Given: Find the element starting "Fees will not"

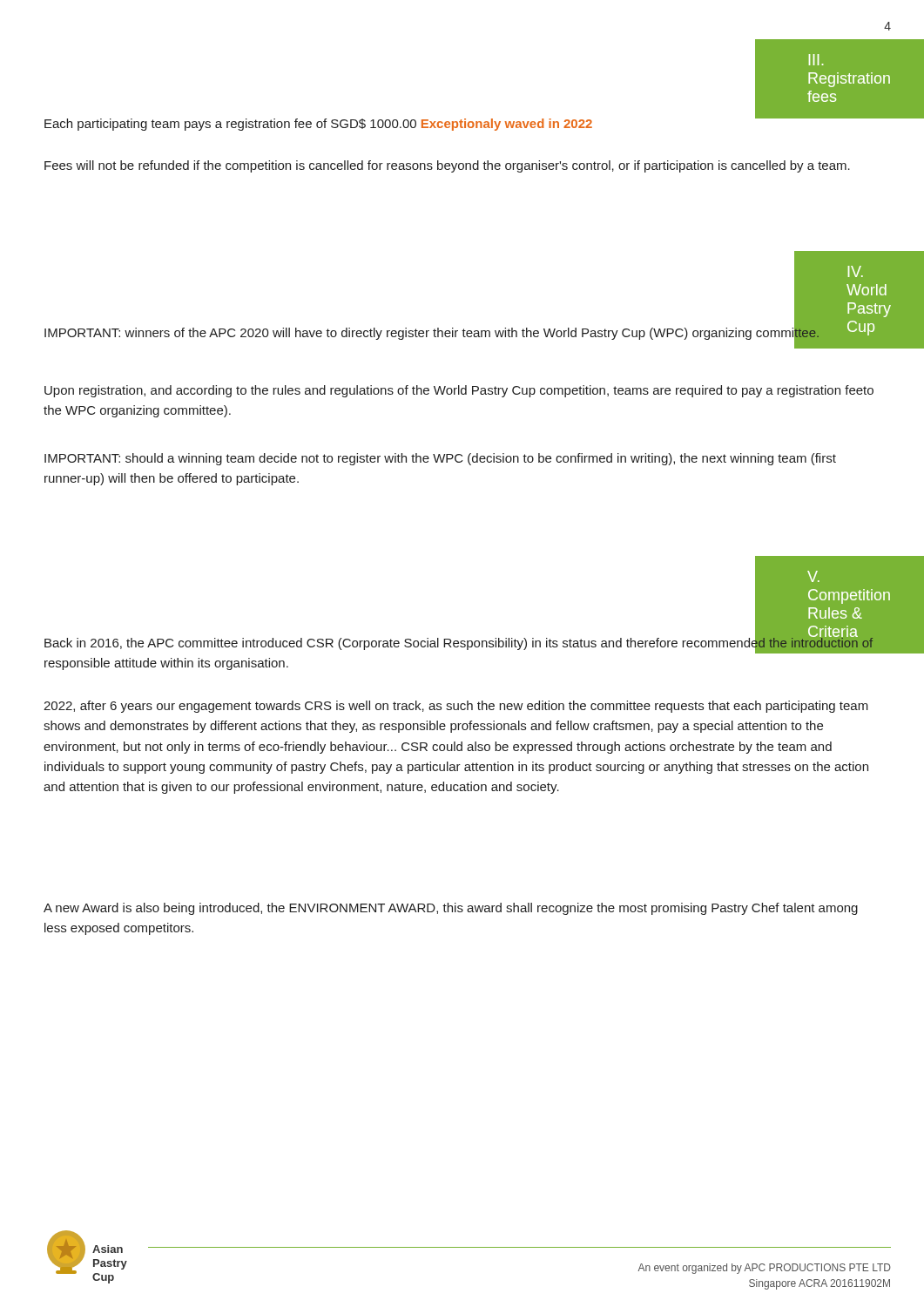Looking at the screenshot, I should (x=447, y=165).
